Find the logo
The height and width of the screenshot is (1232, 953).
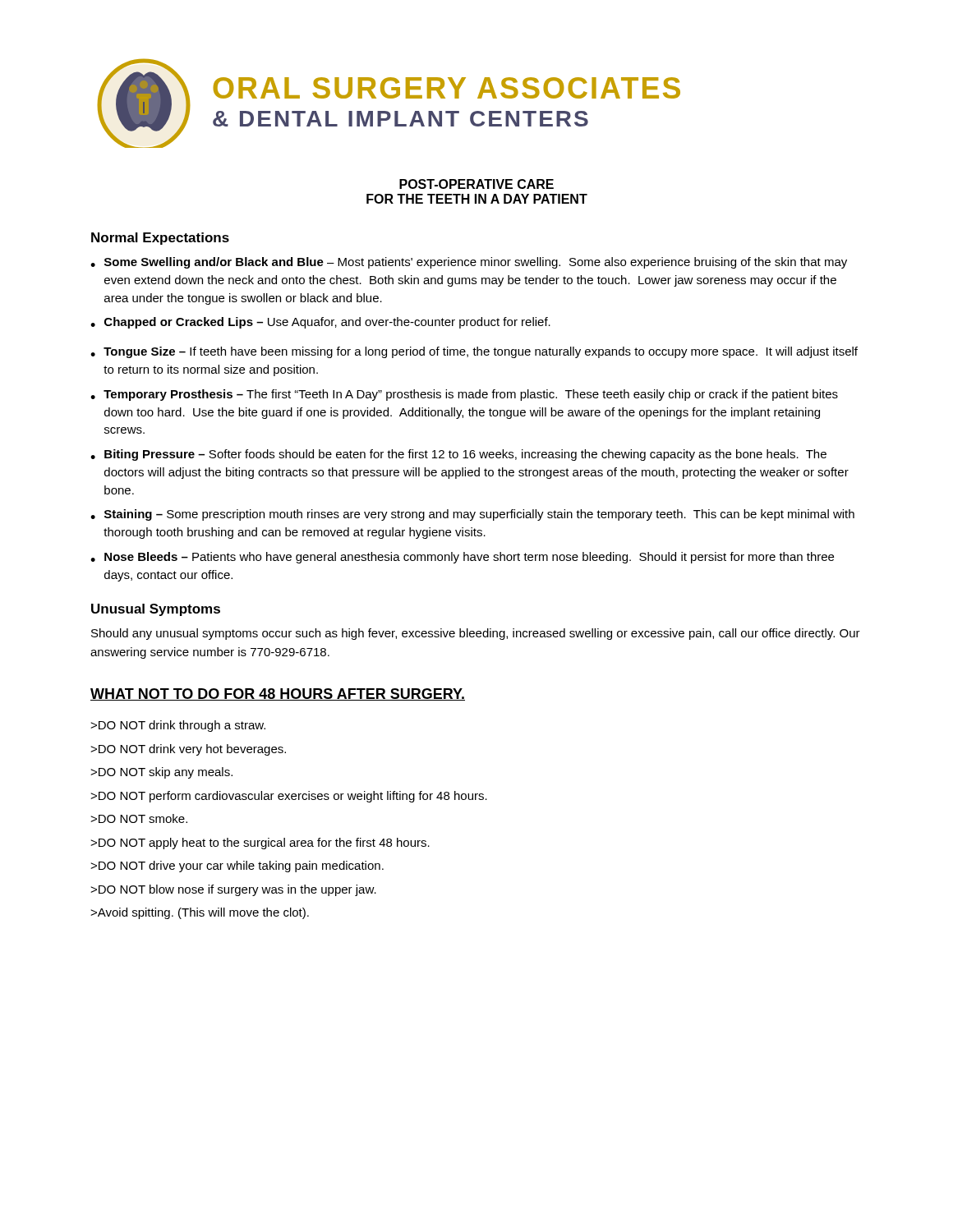[476, 103]
